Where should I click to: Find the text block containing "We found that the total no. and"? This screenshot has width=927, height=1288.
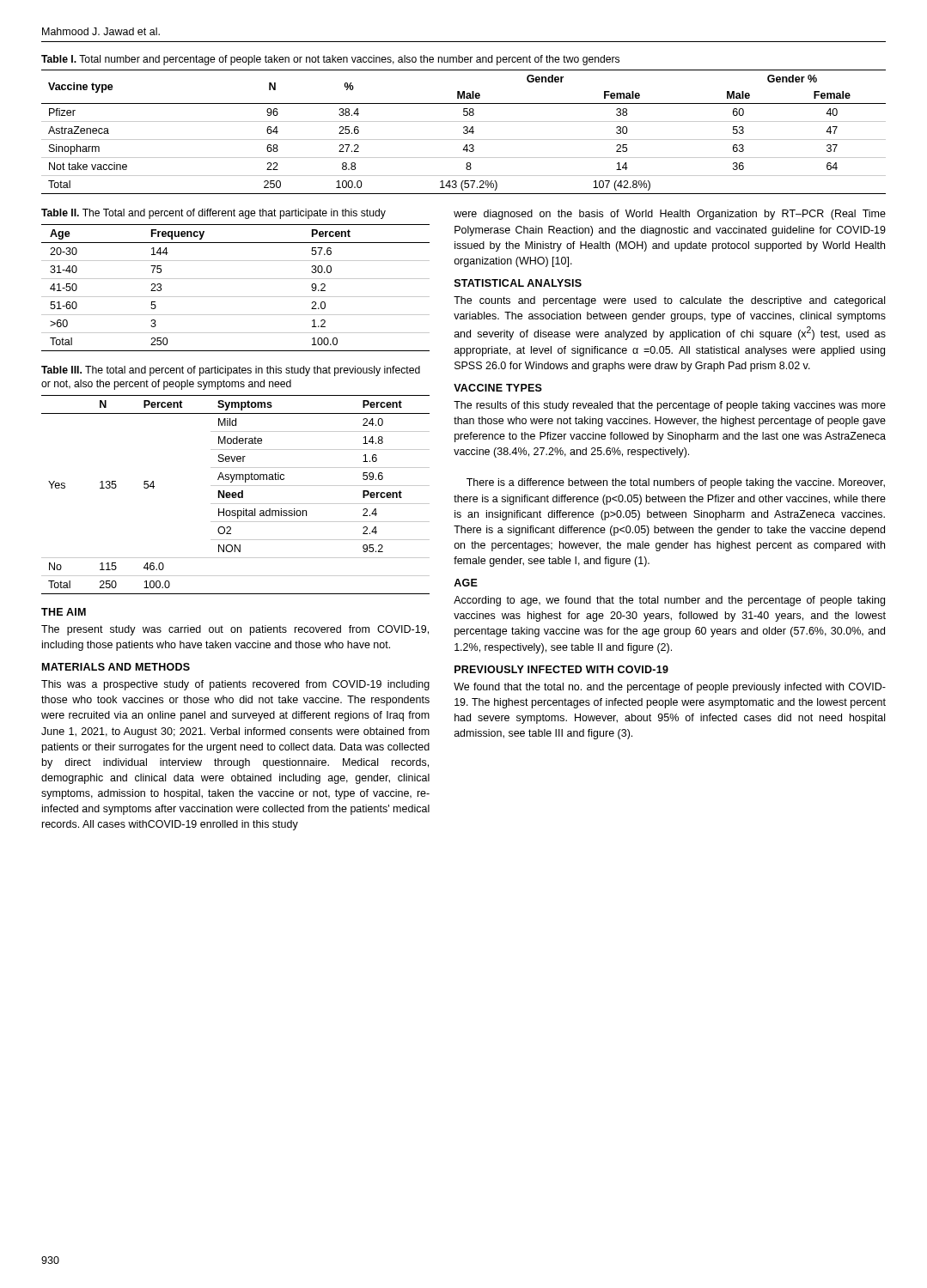click(x=670, y=710)
